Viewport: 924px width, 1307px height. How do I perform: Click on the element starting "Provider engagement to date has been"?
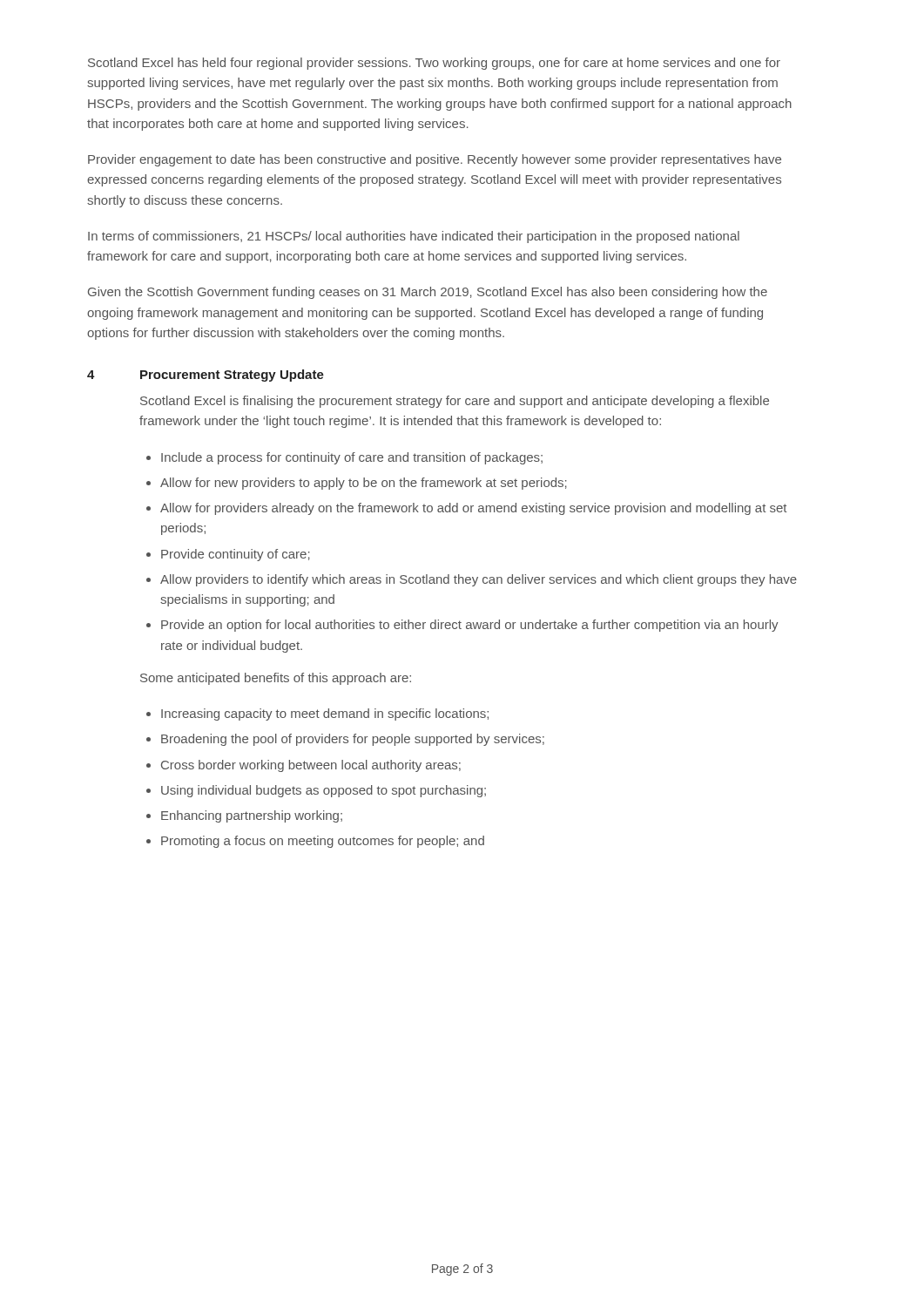coord(435,179)
